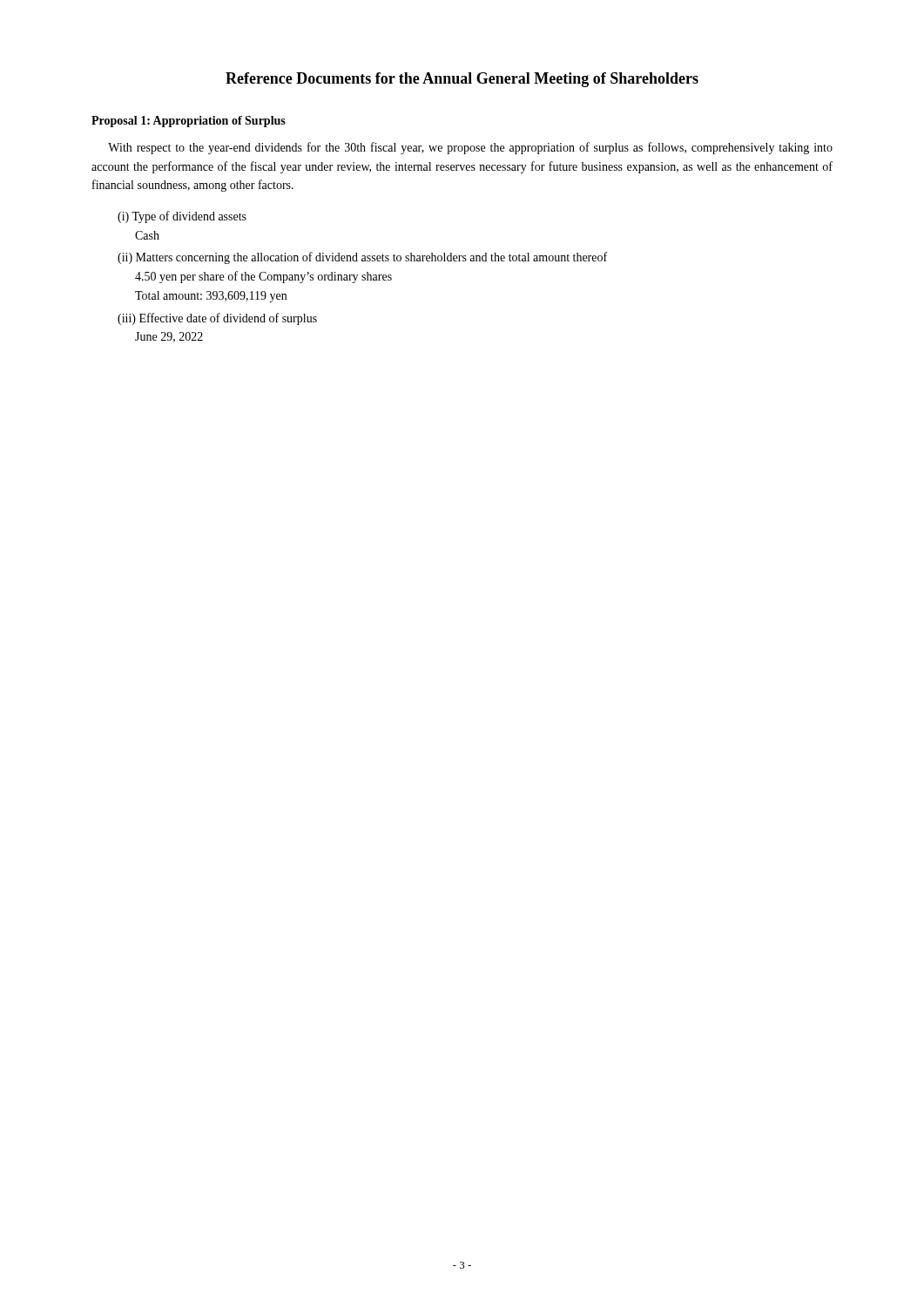Find the region starting "Reference Documents for the Annual General Meeting of"
The height and width of the screenshot is (1307, 924).
point(462,79)
